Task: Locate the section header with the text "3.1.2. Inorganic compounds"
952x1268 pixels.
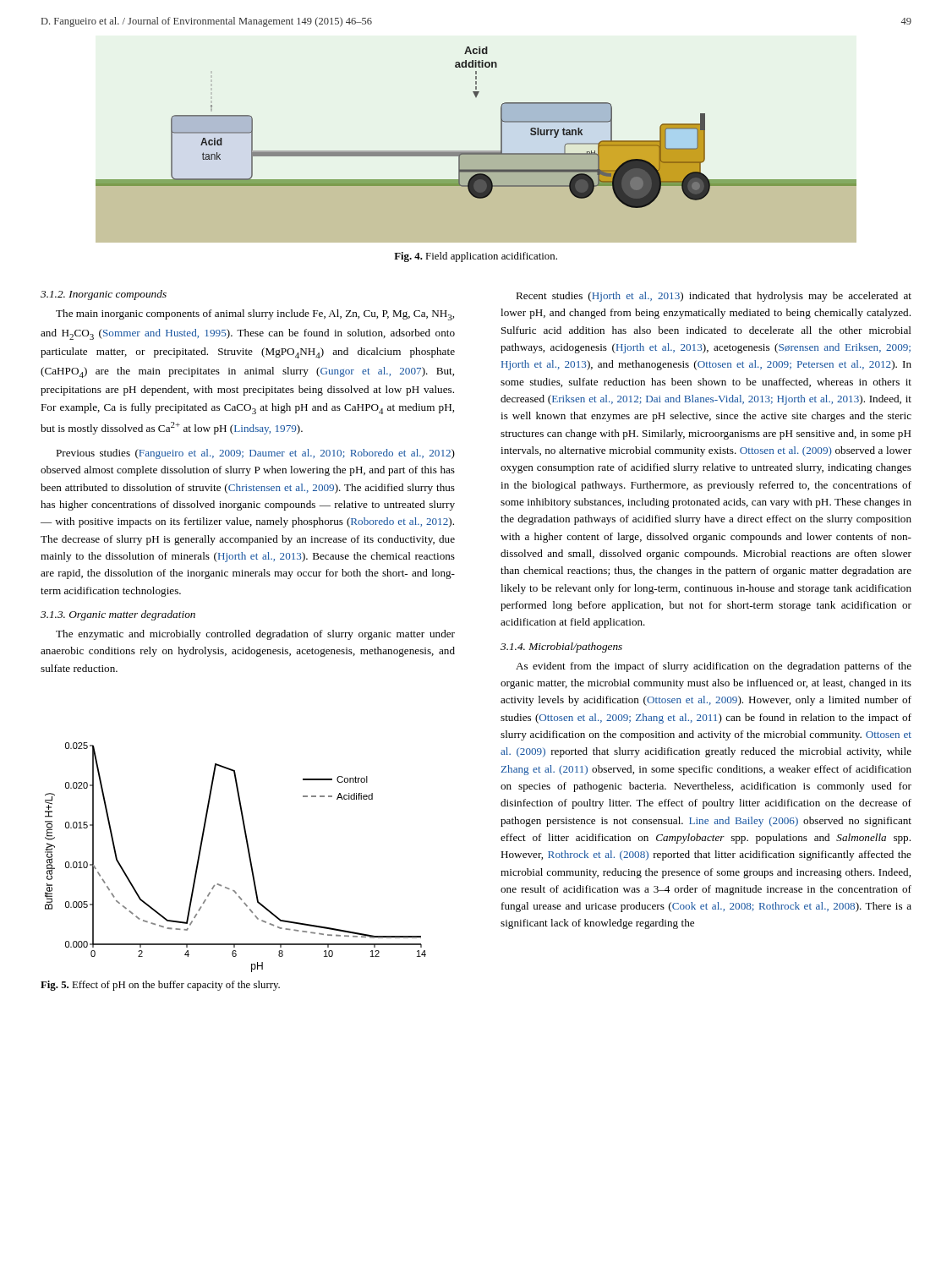Action: click(104, 294)
